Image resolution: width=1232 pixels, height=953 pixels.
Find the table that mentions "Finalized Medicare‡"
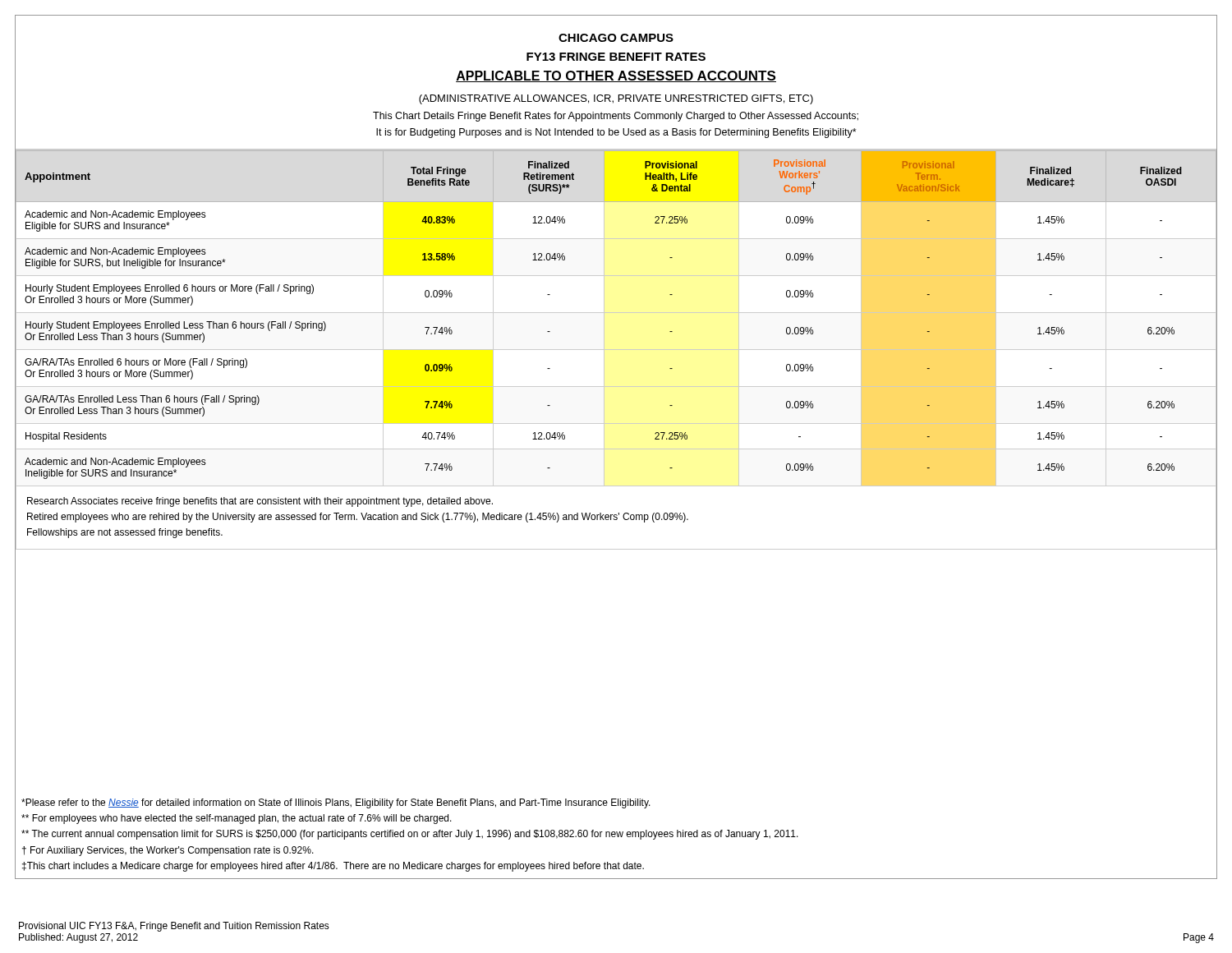616,350
